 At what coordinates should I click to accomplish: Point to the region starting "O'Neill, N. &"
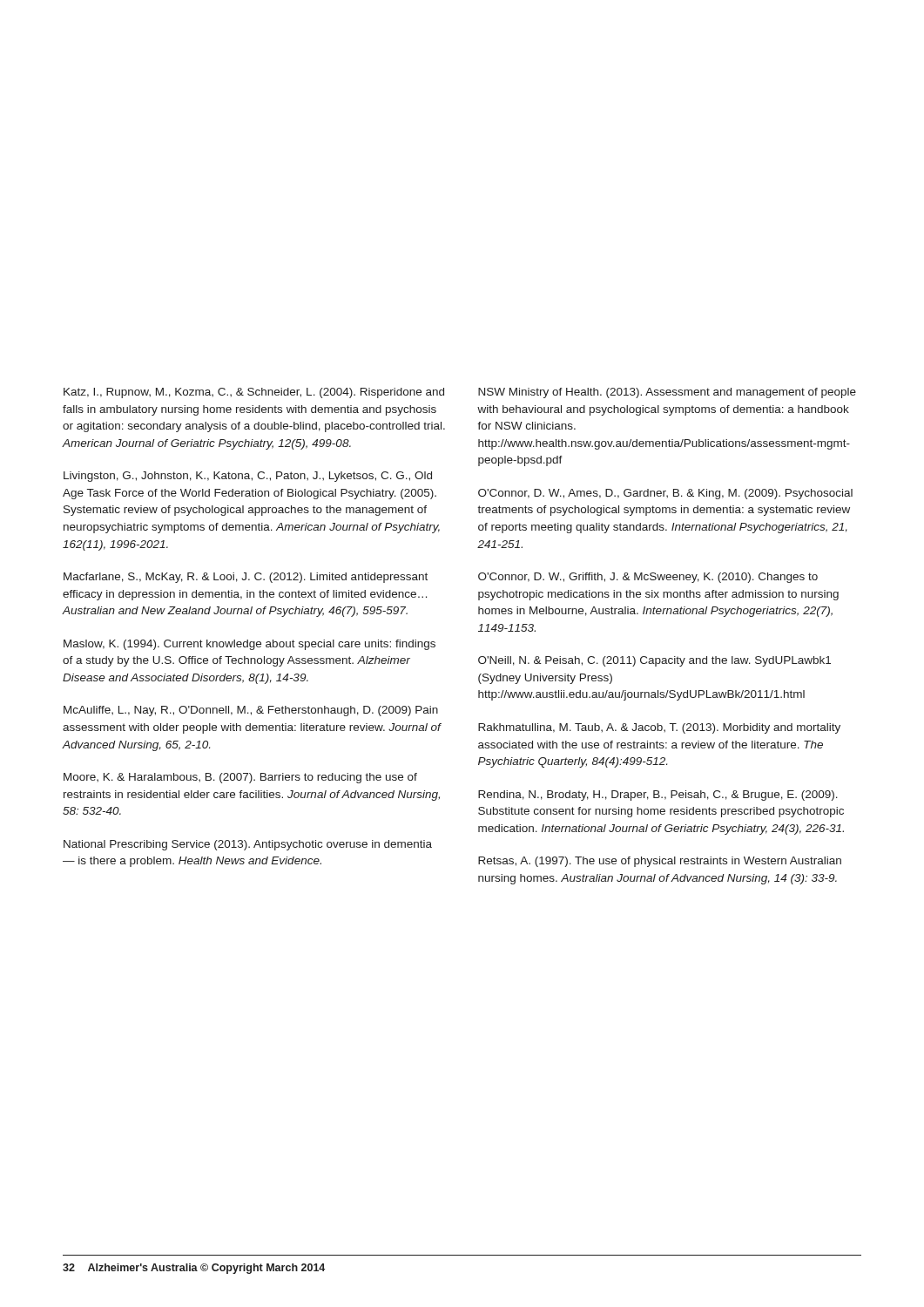point(655,677)
